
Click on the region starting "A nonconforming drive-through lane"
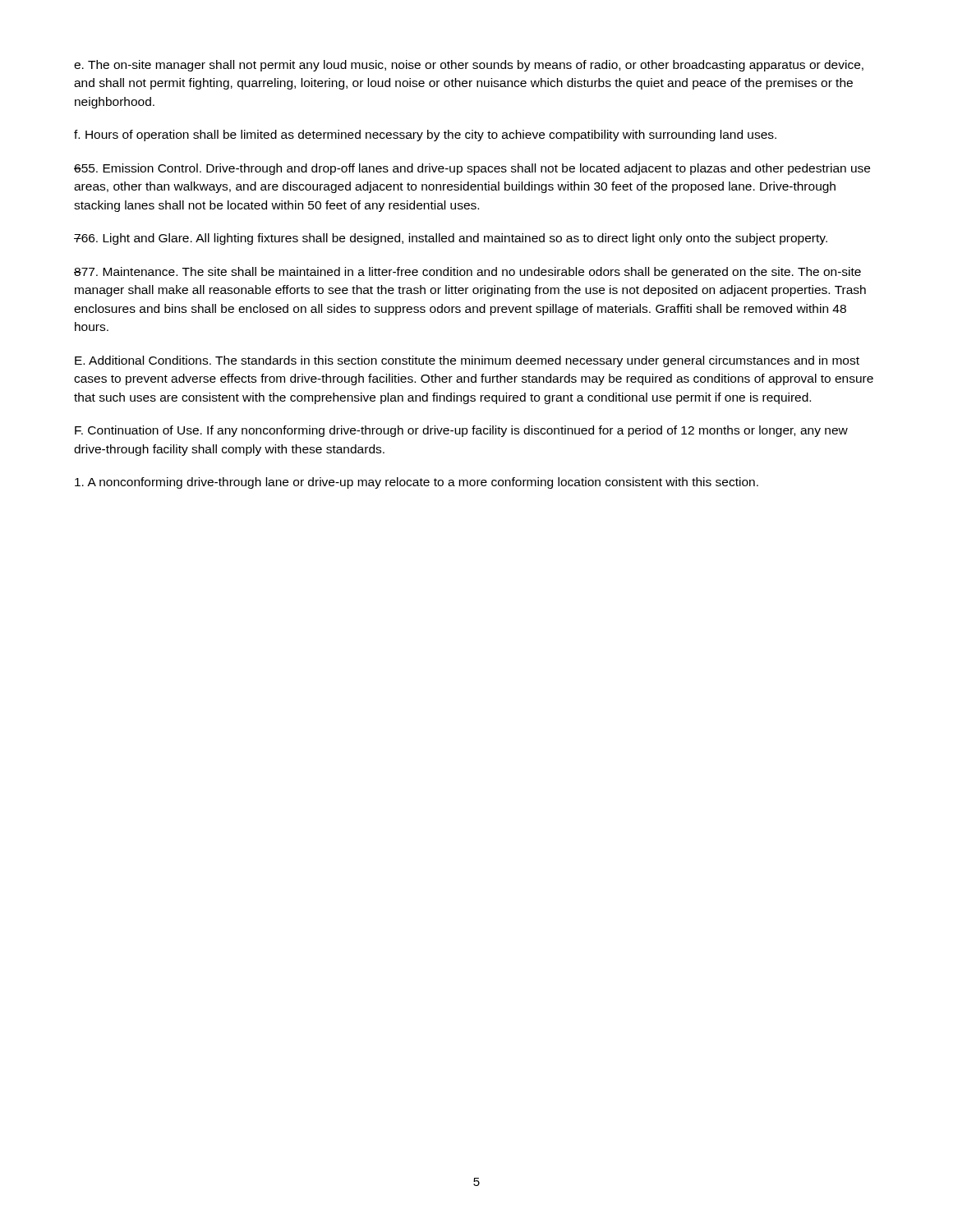click(417, 482)
